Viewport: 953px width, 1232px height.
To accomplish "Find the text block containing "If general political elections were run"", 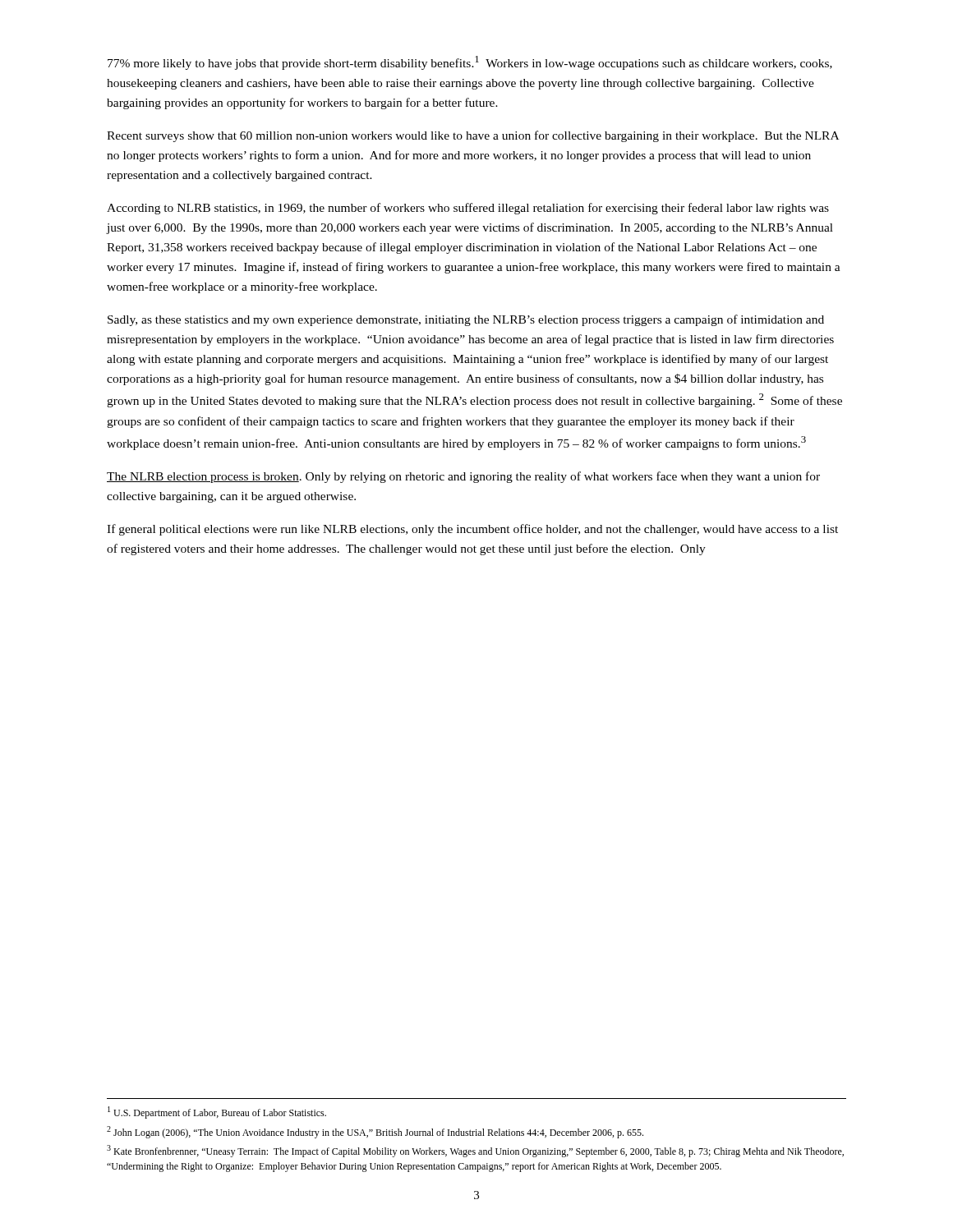I will tap(476, 539).
